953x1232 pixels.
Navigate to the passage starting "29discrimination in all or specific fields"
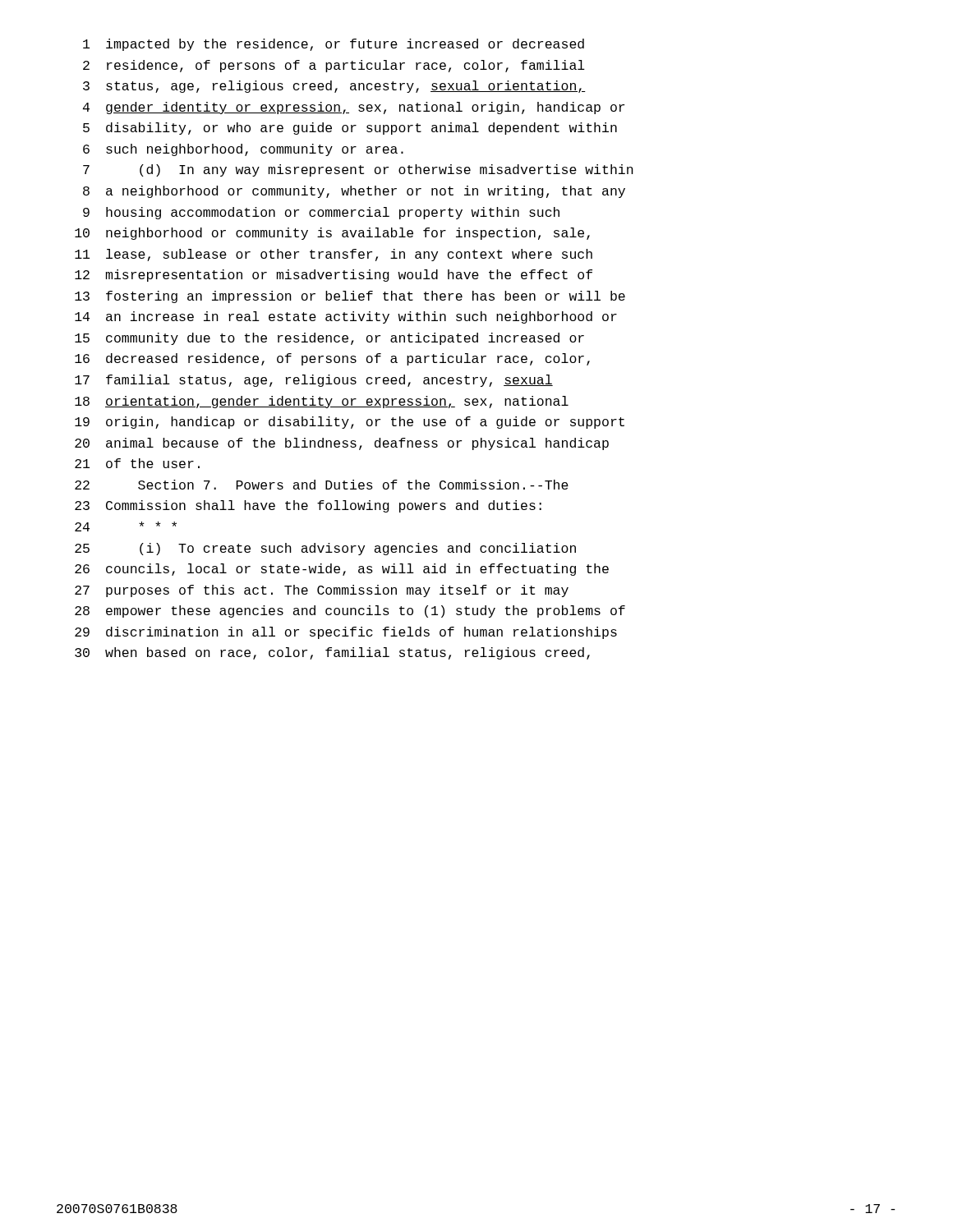(x=337, y=633)
